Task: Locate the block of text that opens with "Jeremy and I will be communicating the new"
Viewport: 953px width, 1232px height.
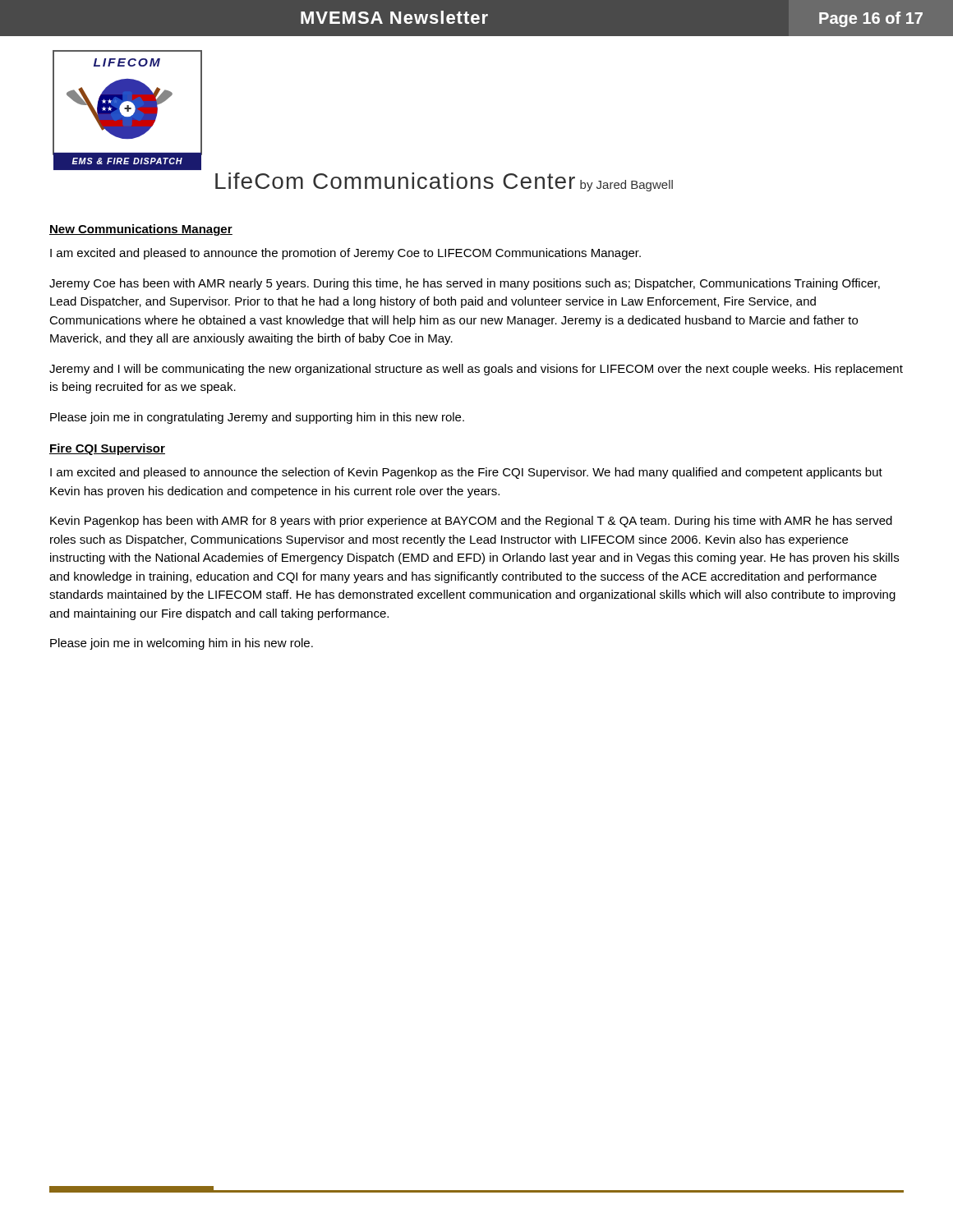Action: click(x=476, y=378)
